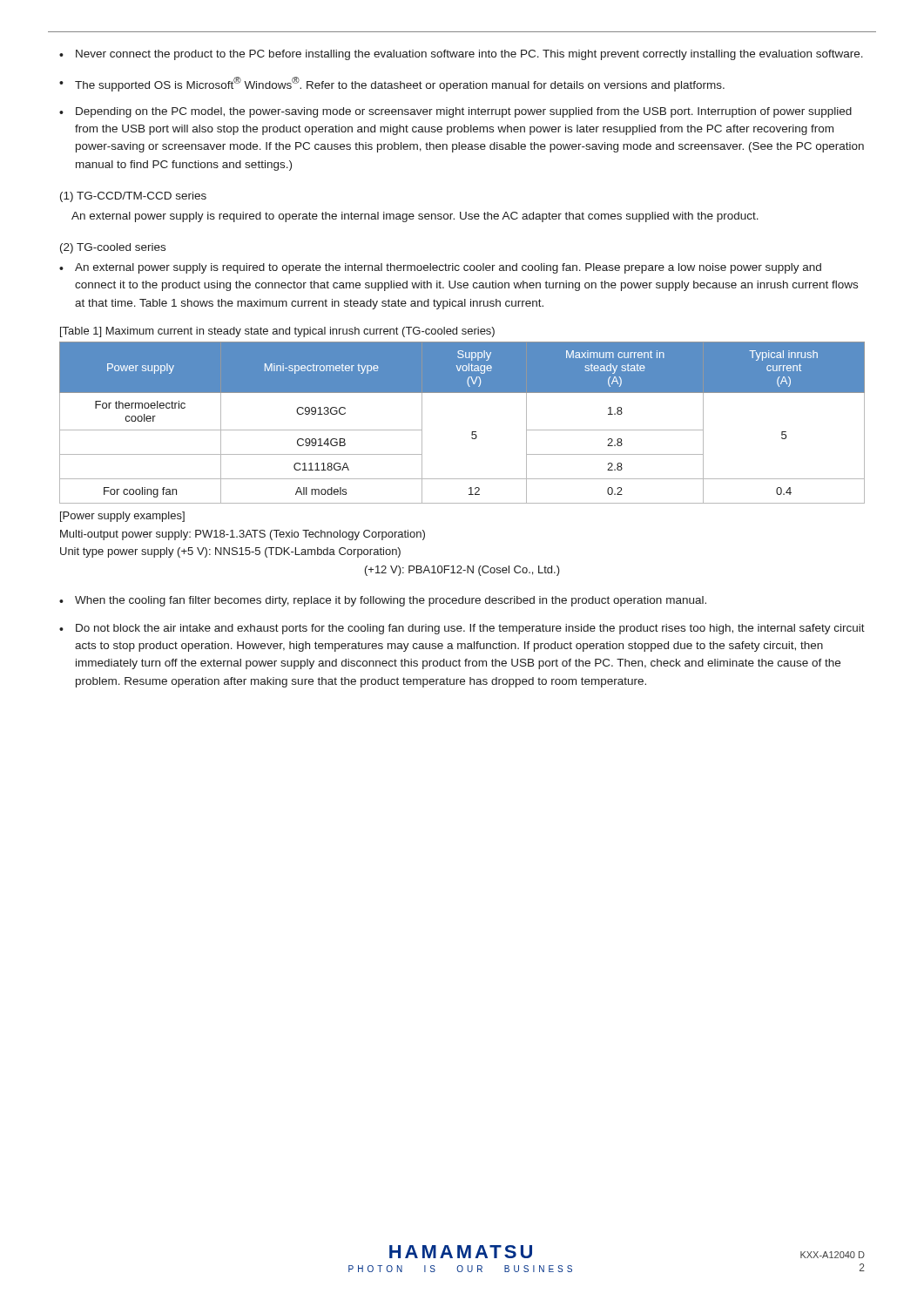Navigate to the element starting "(2) TG-cooled series"
This screenshot has height=1307, width=924.
[x=113, y=247]
